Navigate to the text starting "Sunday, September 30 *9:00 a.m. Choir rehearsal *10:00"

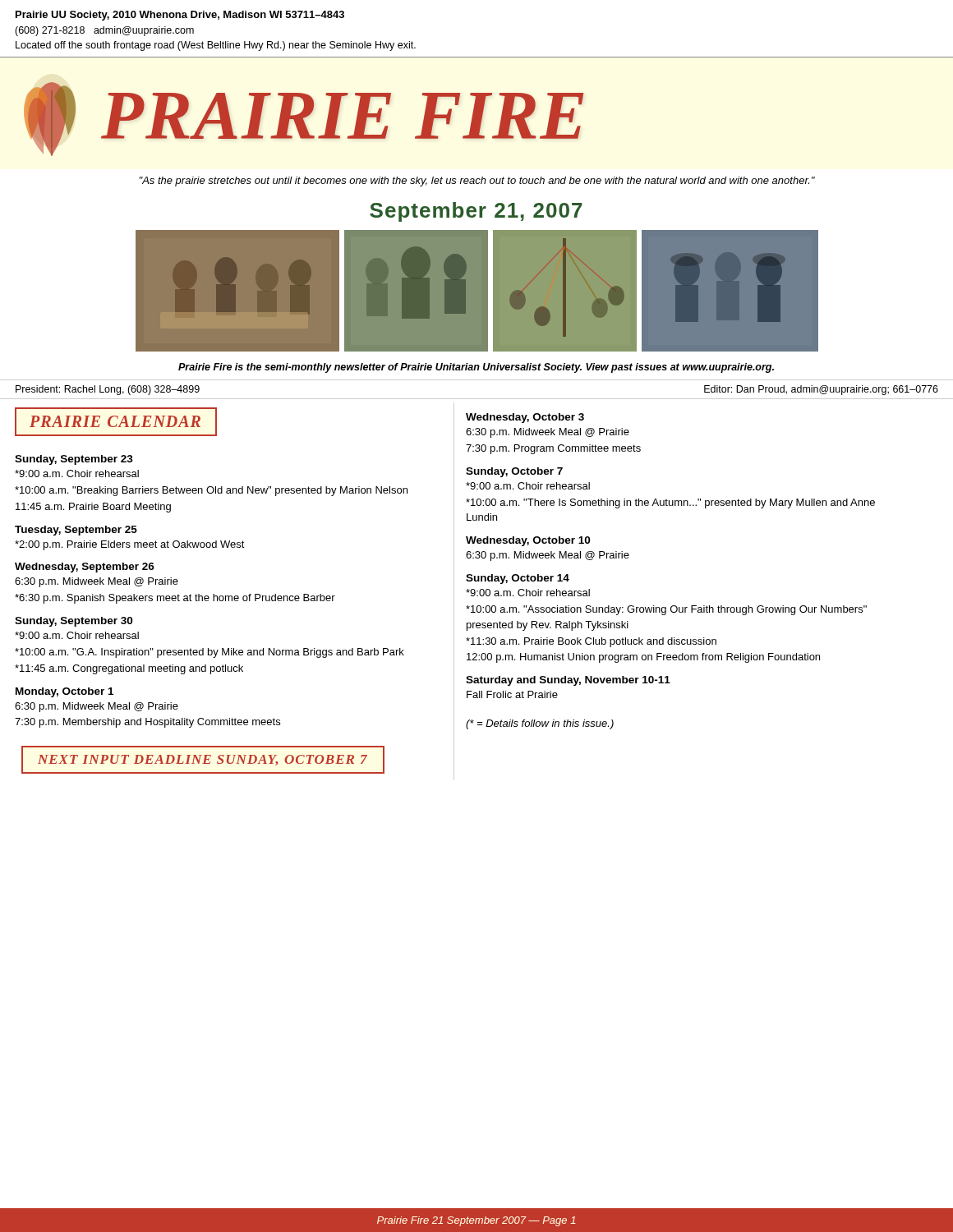(228, 645)
